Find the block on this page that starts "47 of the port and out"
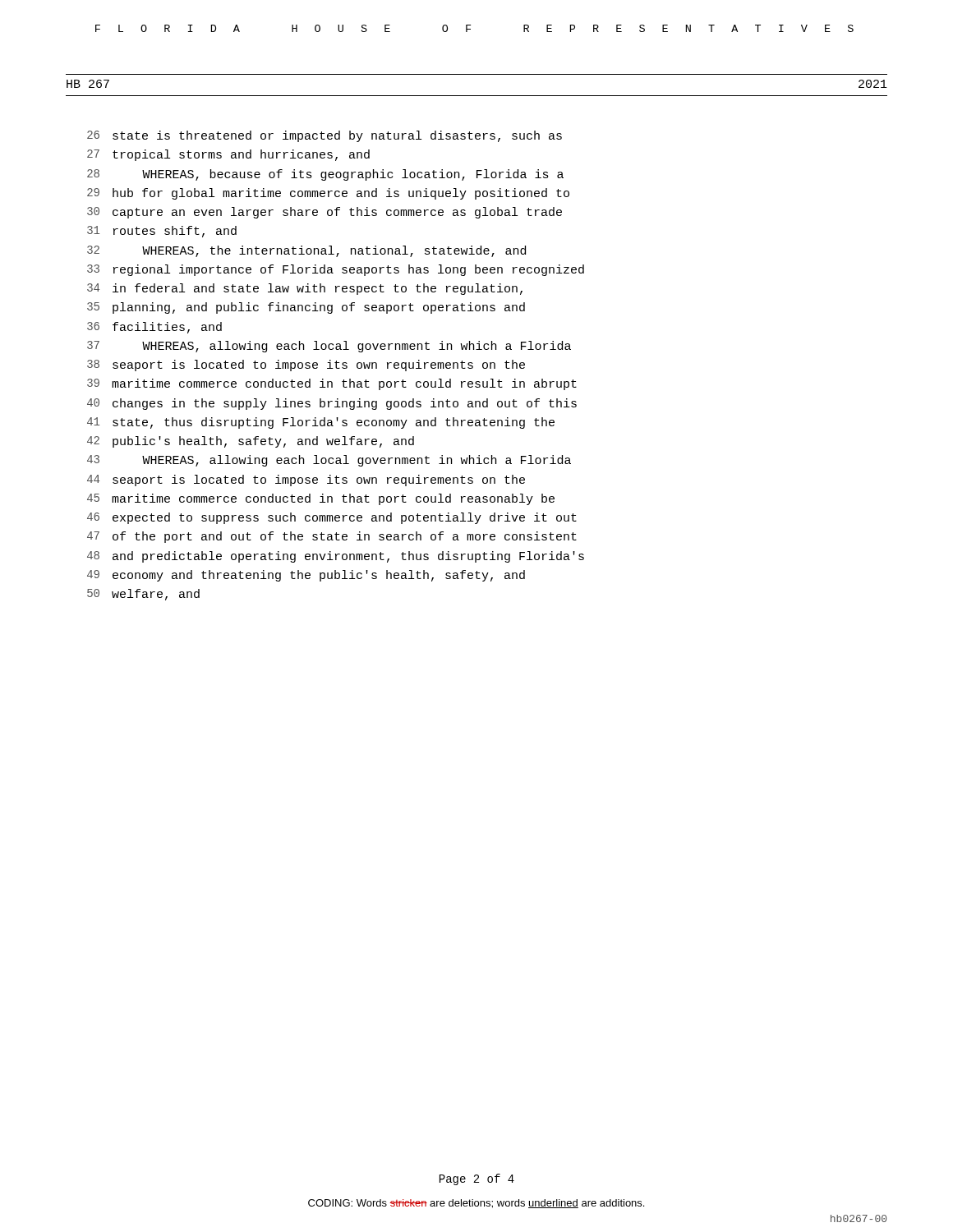953x1232 pixels. (x=476, y=538)
